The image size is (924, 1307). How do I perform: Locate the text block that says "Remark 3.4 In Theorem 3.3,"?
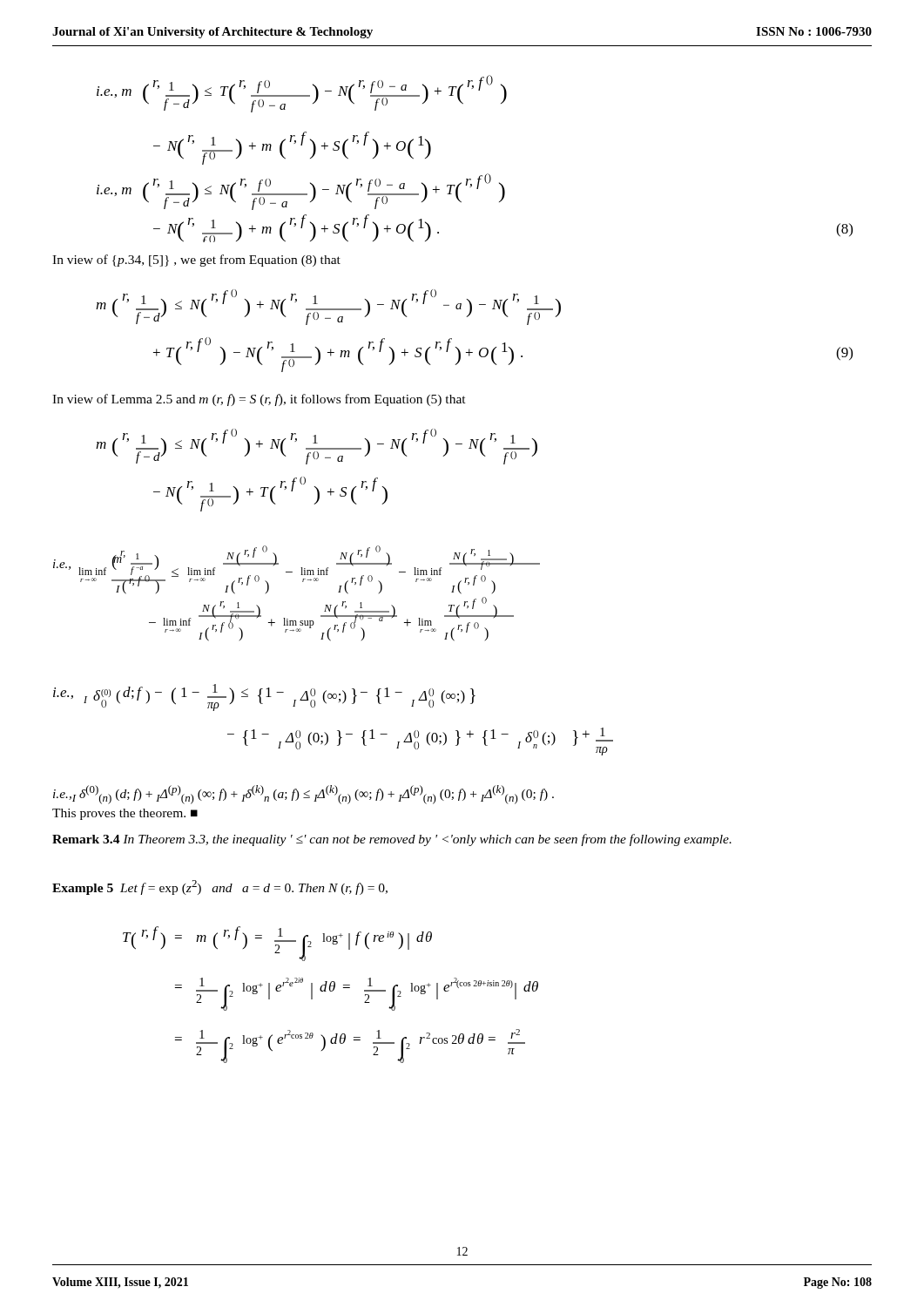pos(392,839)
